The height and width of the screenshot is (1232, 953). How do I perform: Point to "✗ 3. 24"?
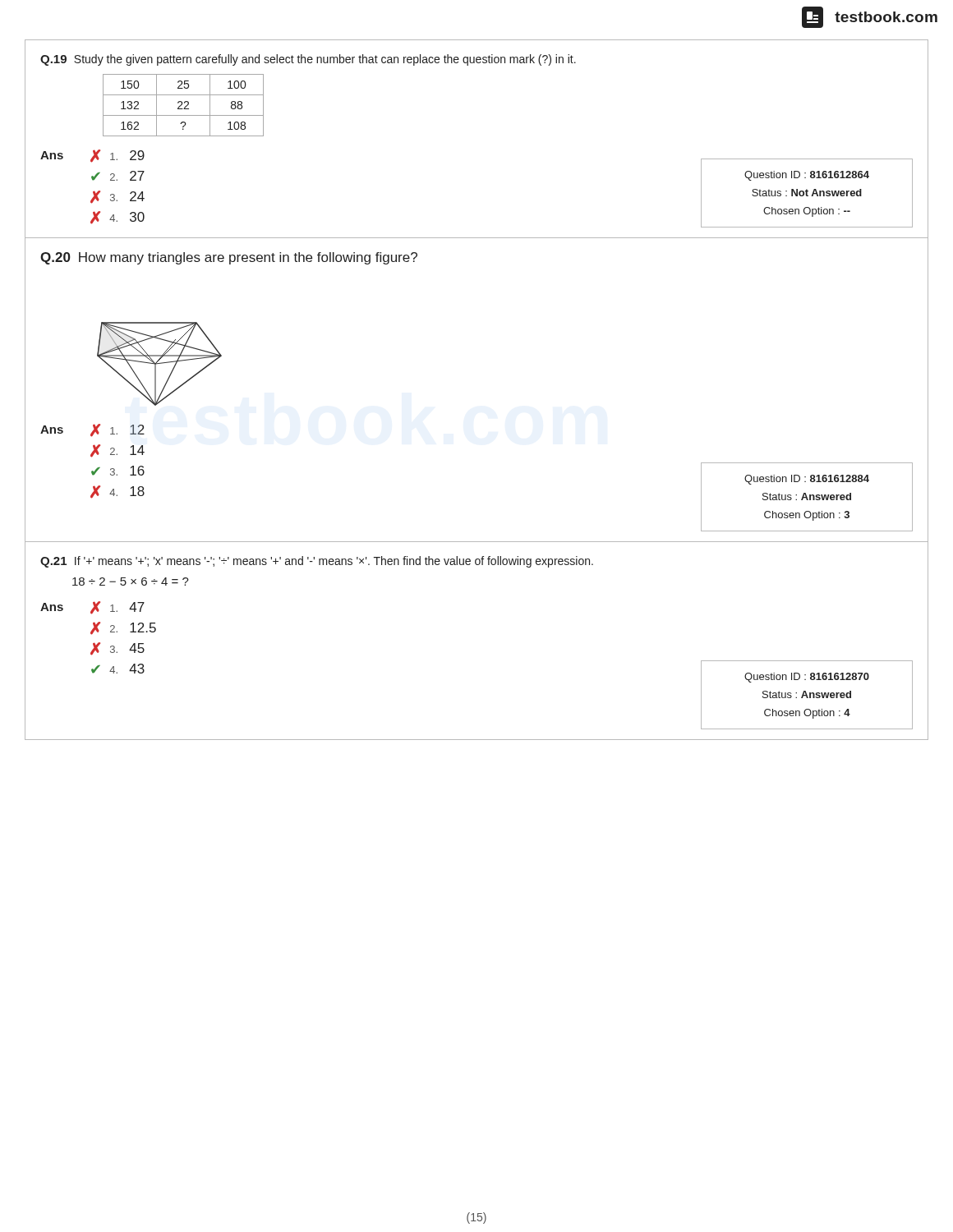point(116,197)
